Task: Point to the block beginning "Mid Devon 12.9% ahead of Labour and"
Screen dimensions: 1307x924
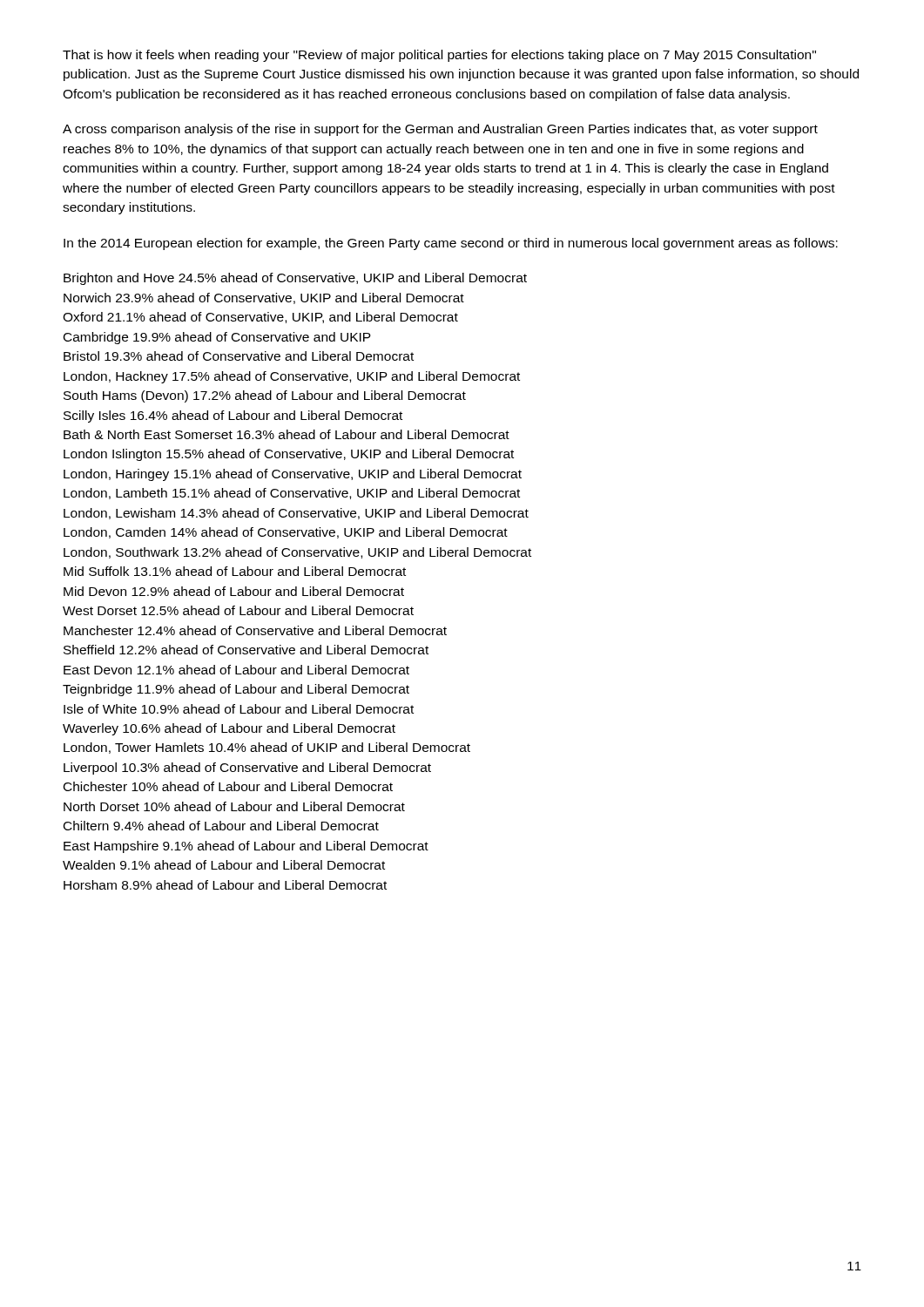Action: (233, 591)
